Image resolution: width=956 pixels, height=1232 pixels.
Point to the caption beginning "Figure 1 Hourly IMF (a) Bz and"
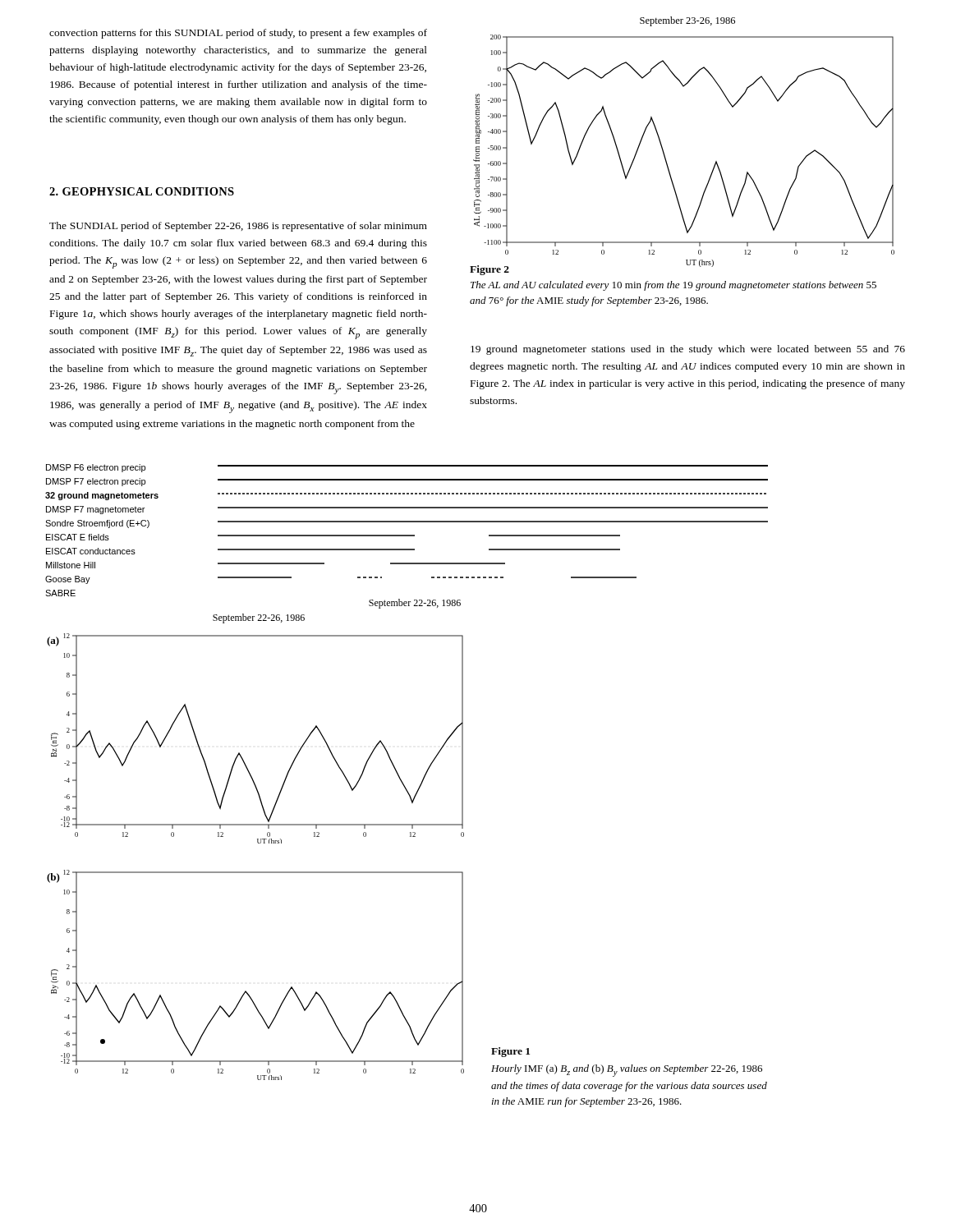coord(631,1076)
